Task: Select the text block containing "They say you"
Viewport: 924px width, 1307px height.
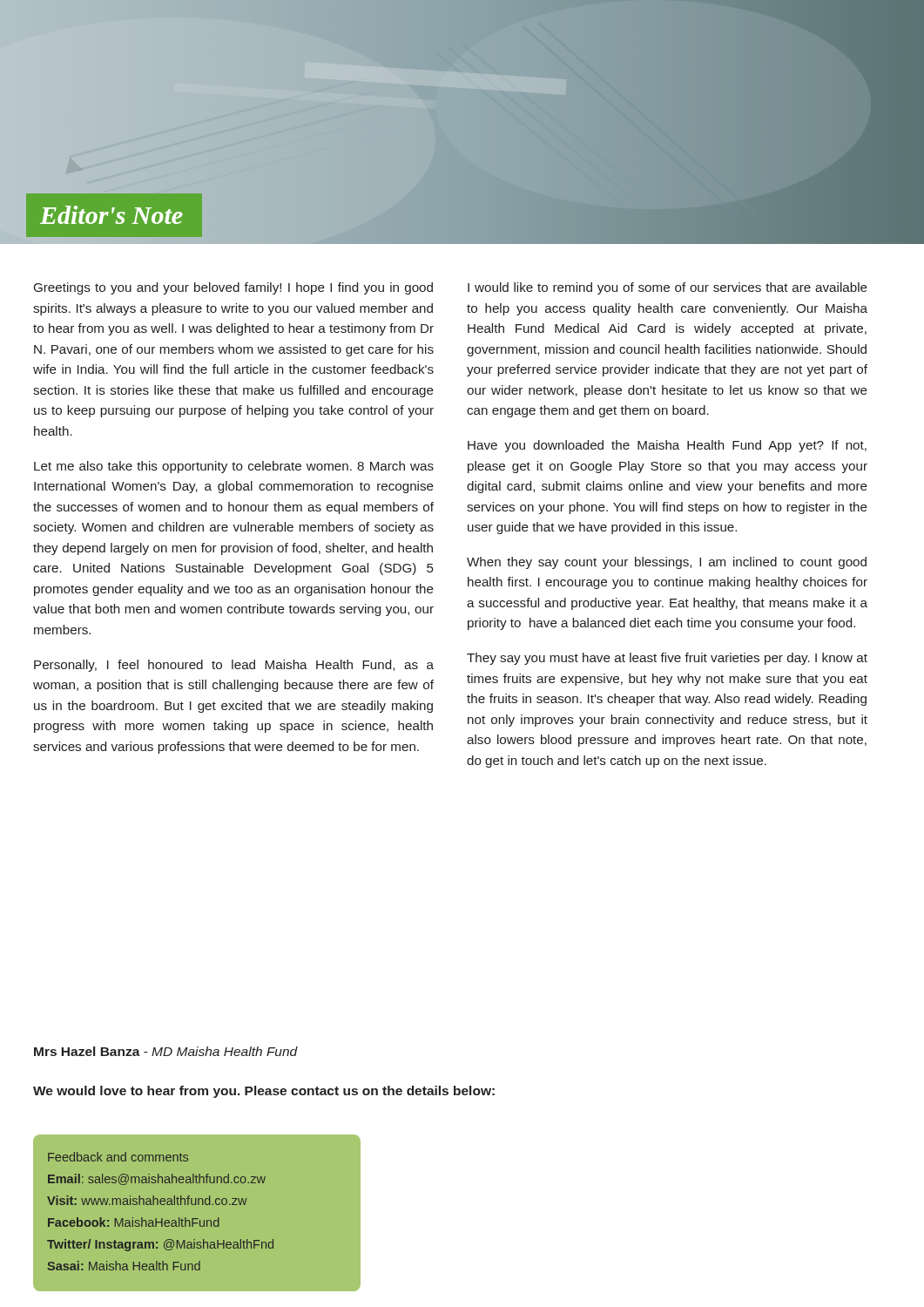Action: pos(667,709)
